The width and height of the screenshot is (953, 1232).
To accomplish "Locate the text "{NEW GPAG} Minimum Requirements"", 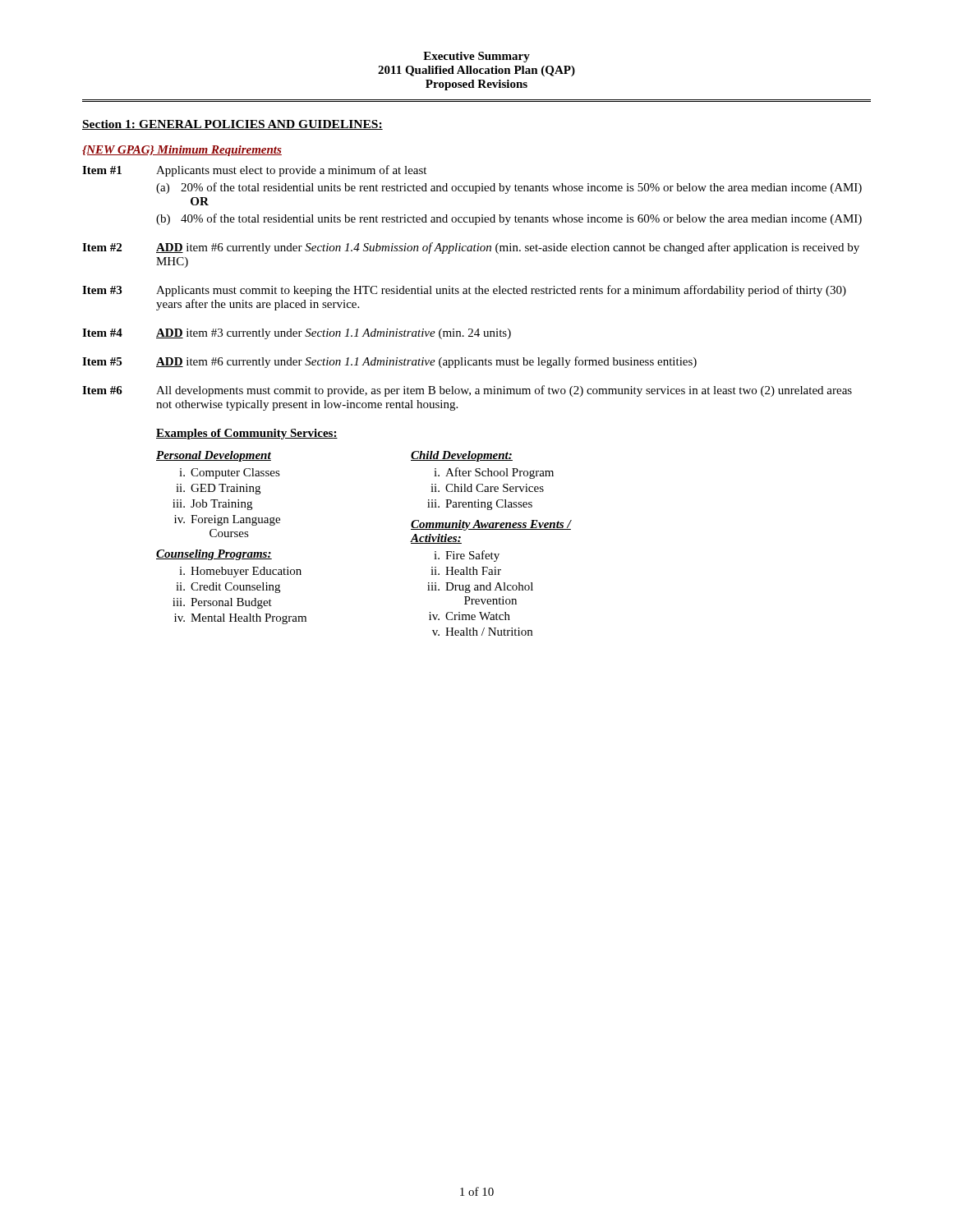I will click(x=182, y=150).
